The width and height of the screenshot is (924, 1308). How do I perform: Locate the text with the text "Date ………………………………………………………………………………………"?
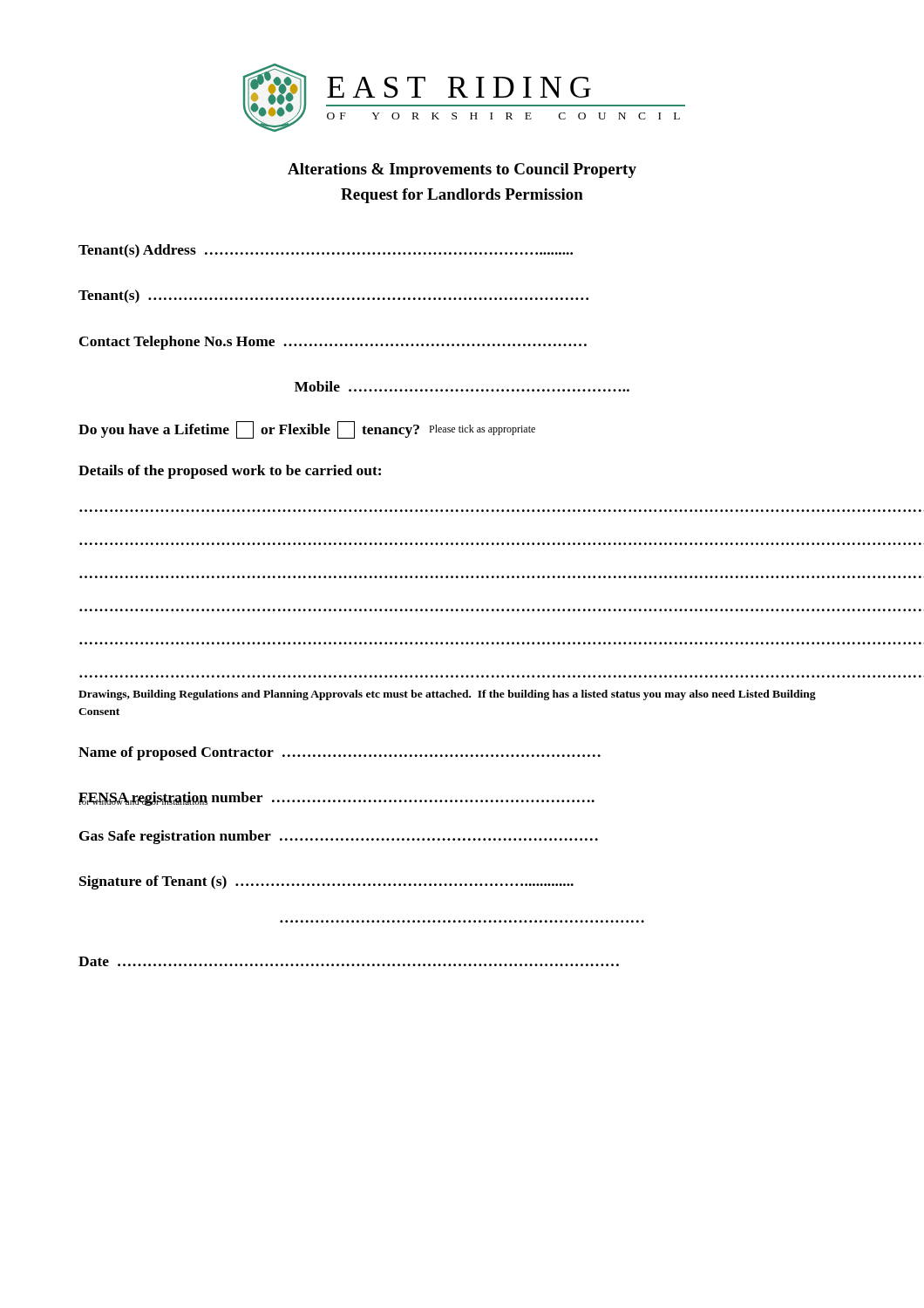point(349,961)
